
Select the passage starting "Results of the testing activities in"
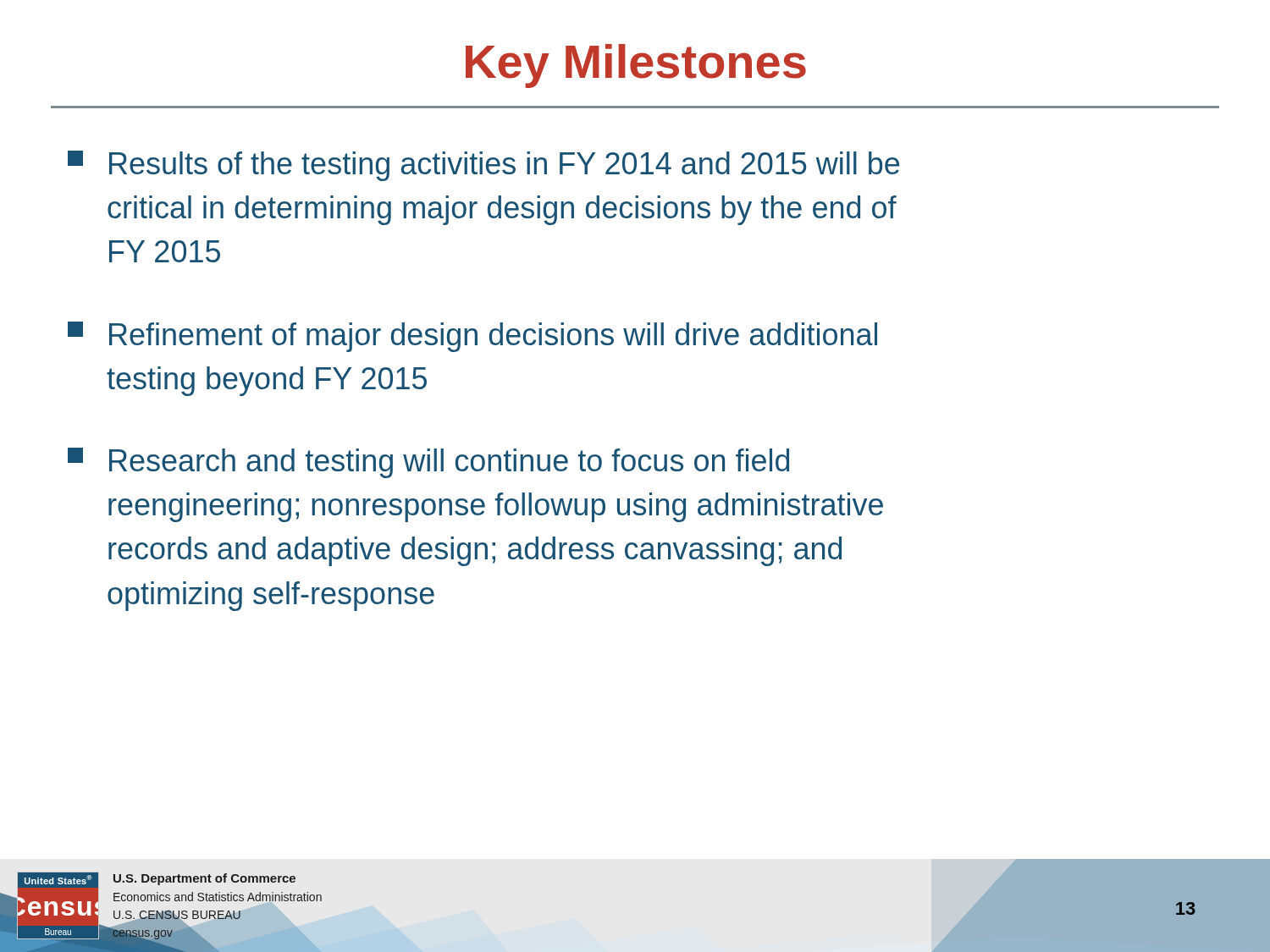point(484,208)
